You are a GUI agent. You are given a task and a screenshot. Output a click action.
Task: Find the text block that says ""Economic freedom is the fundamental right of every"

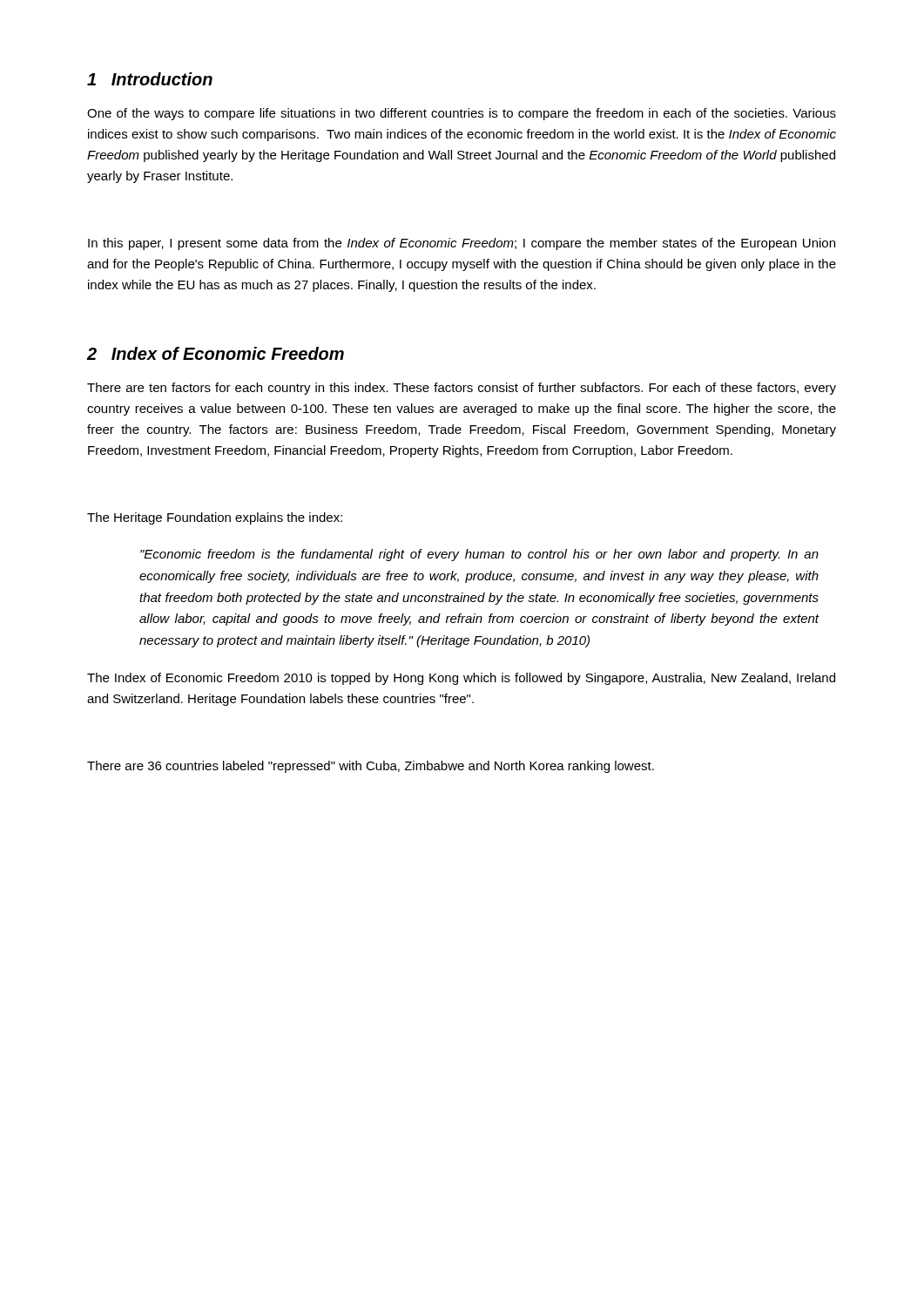pos(479,598)
